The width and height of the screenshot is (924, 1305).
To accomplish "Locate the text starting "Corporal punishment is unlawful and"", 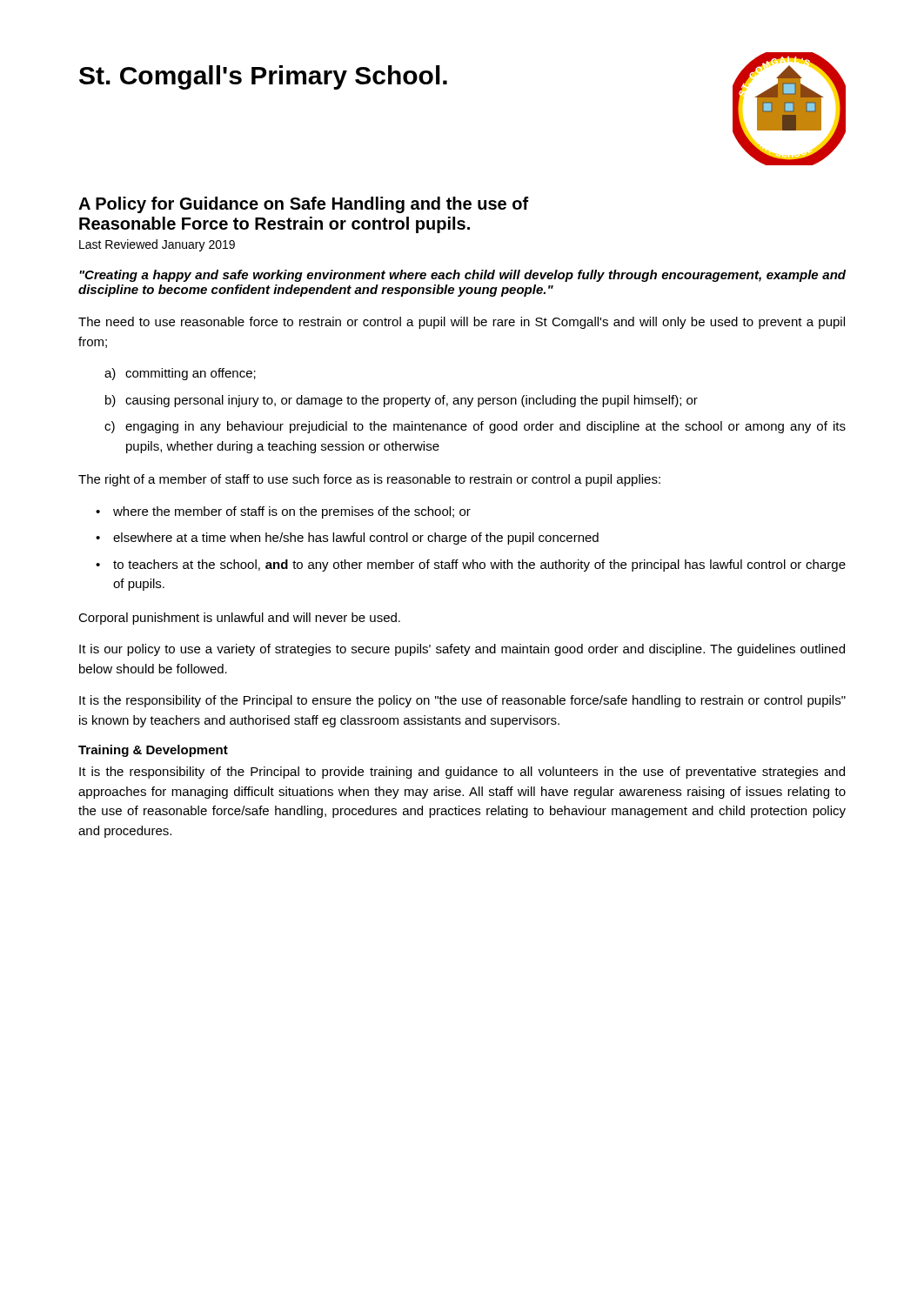I will point(240,617).
